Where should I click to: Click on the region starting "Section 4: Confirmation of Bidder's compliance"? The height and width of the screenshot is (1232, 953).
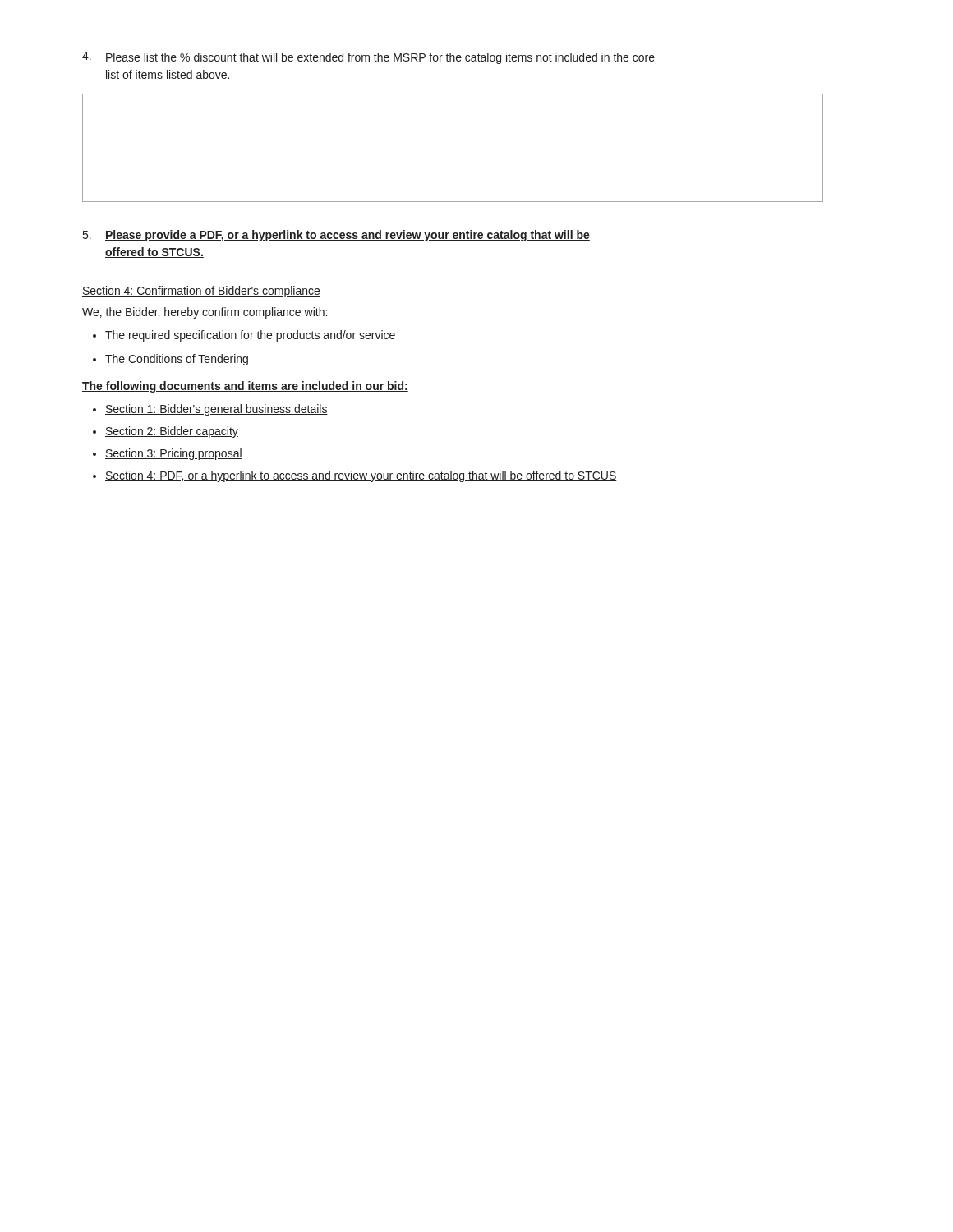[201, 291]
